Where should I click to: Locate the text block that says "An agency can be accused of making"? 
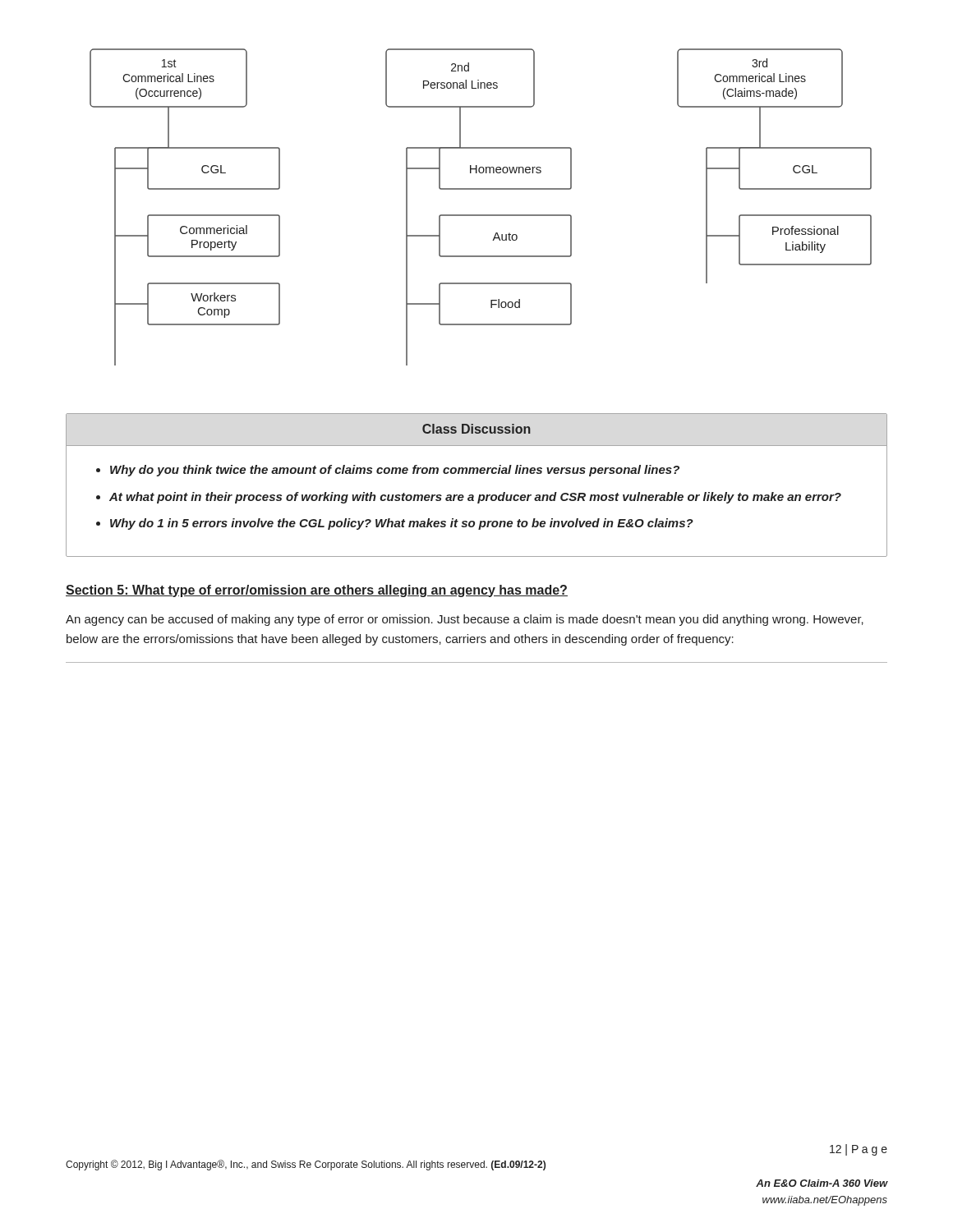click(465, 628)
